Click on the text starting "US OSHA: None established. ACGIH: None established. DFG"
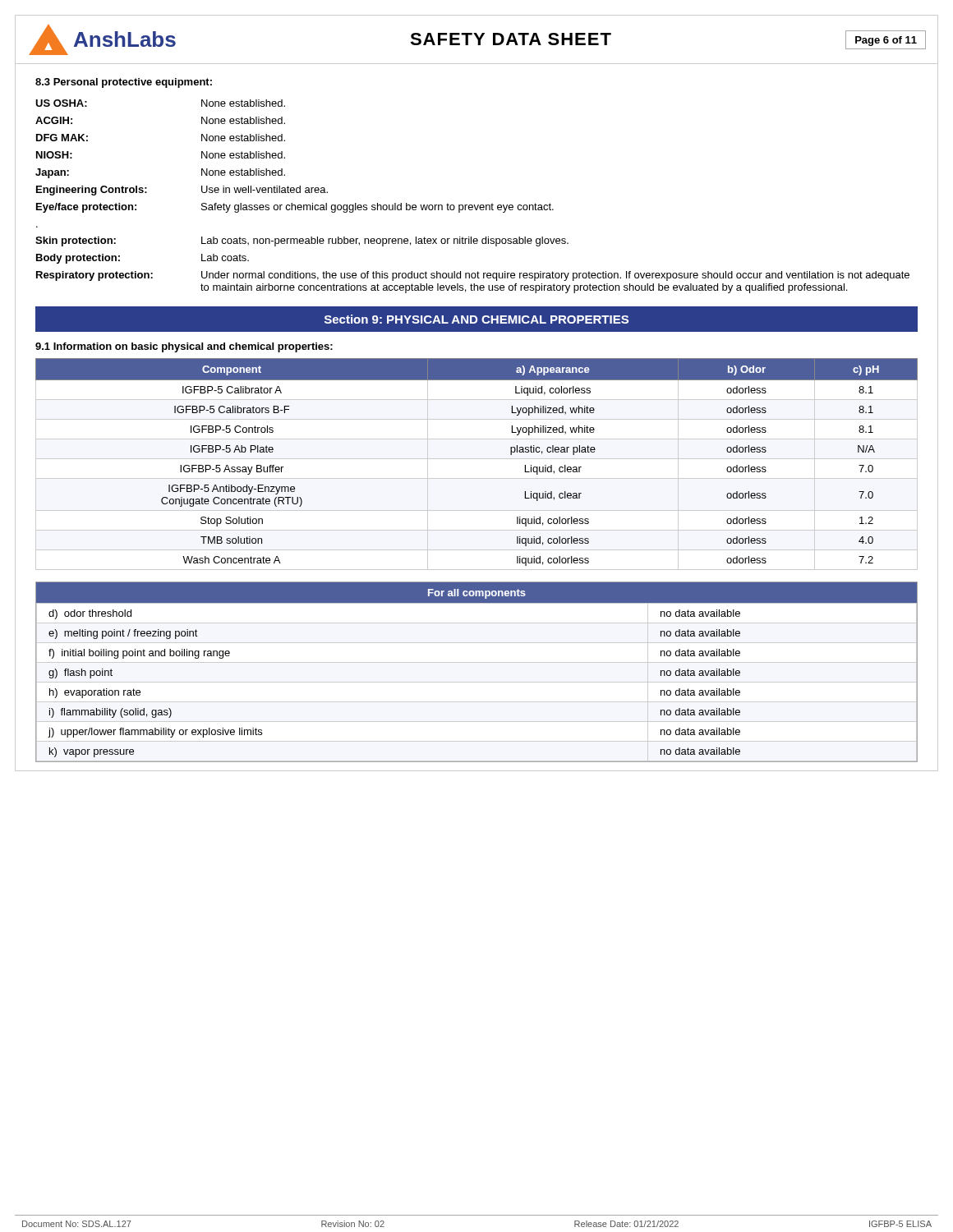The image size is (953, 1232). [476, 198]
